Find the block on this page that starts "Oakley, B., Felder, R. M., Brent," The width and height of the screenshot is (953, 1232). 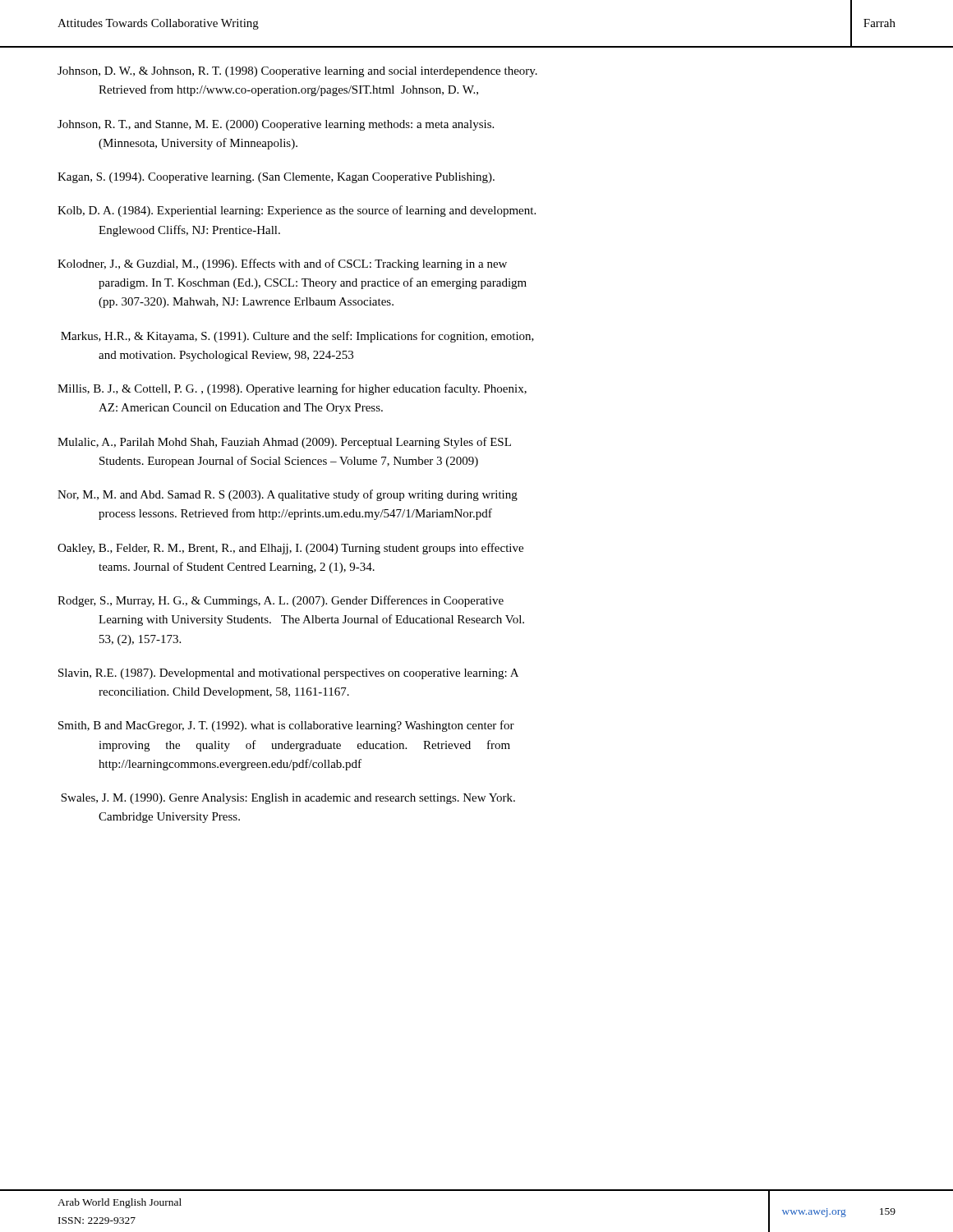tap(476, 559)
